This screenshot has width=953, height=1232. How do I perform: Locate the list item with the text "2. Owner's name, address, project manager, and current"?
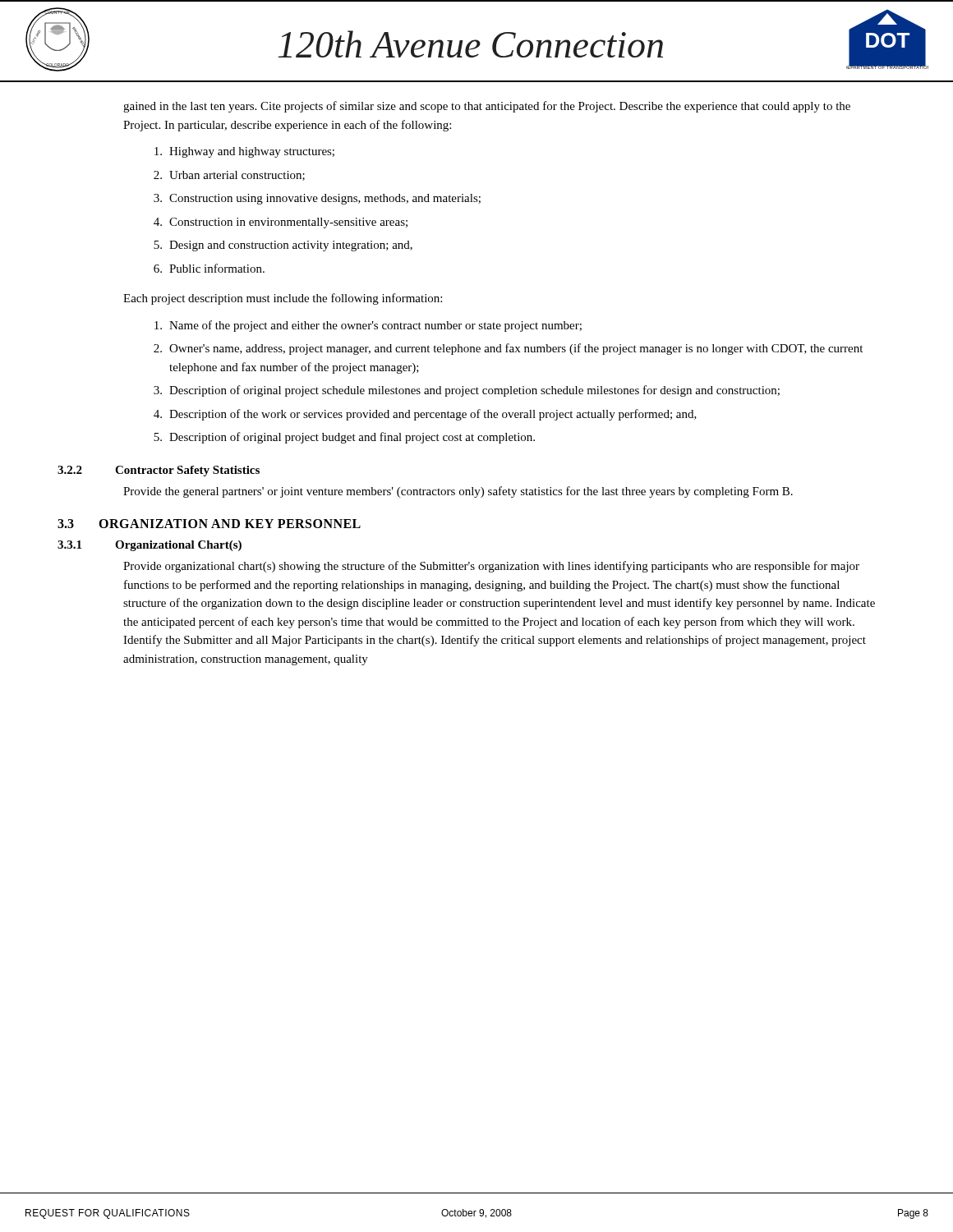click(x=509, y=358)
